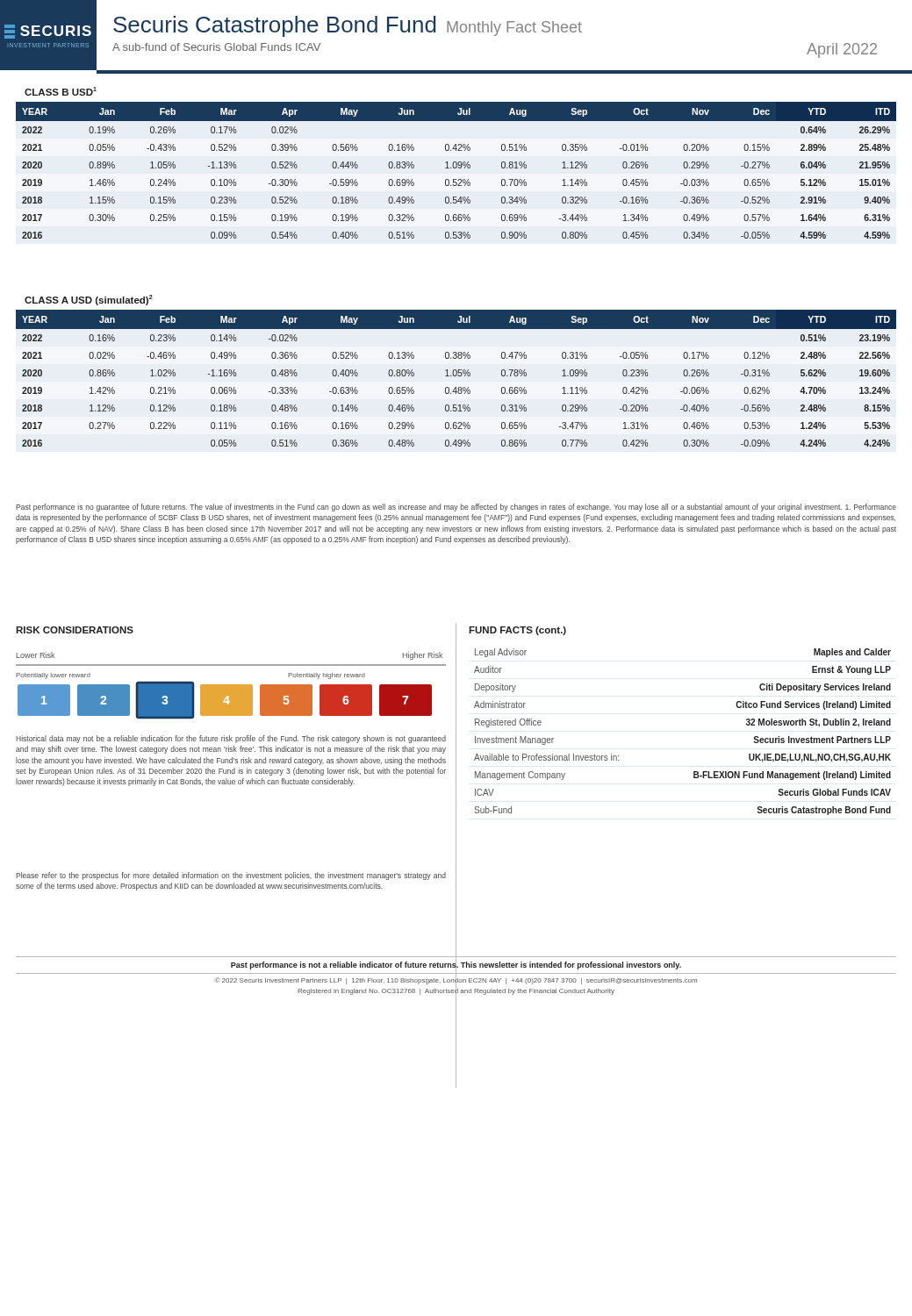Viewport: 912px width, 1316px height.
Task: Find the infographic
Action: point(231,685)
